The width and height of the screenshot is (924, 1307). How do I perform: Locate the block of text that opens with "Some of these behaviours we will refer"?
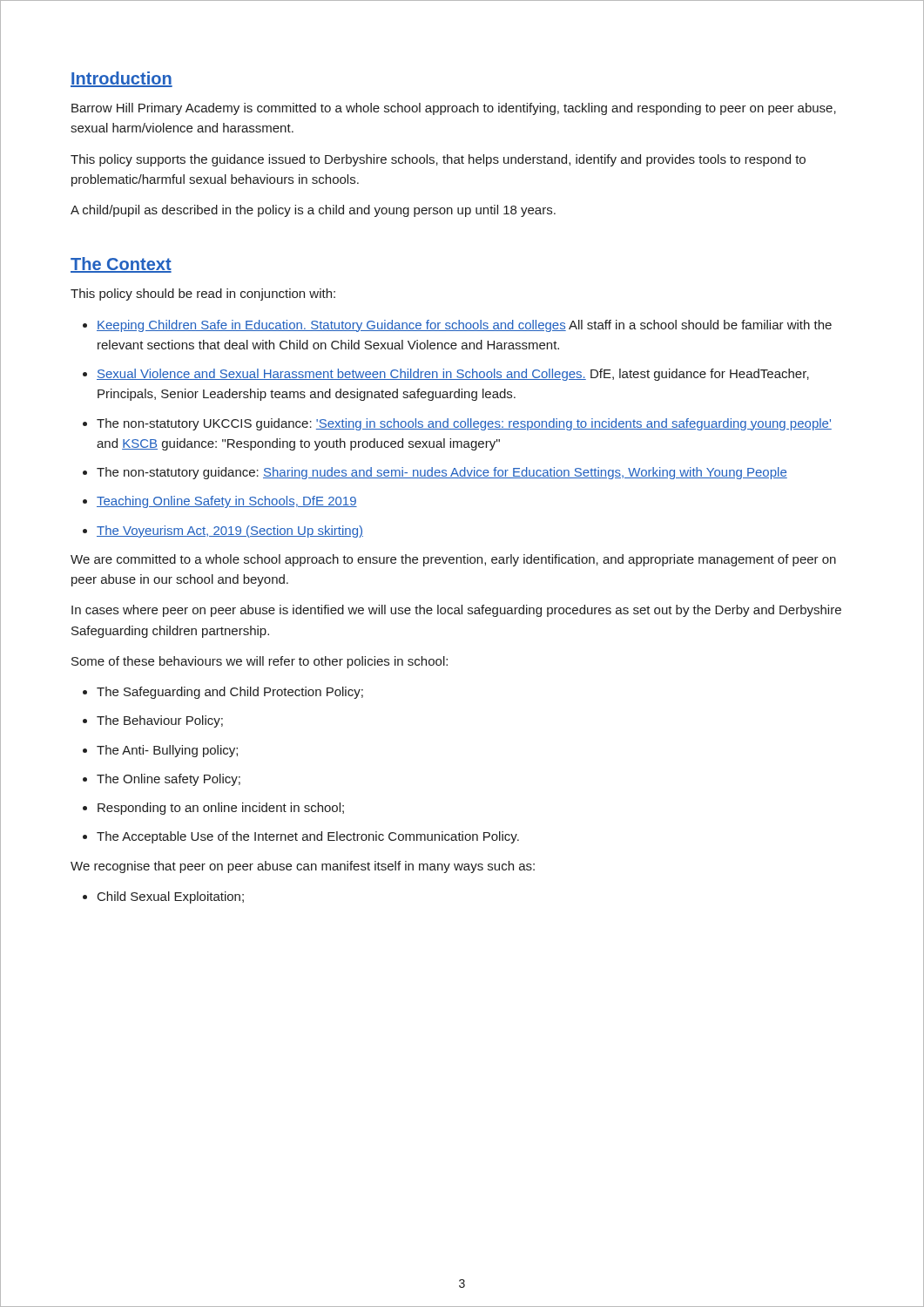coord(260,661)
